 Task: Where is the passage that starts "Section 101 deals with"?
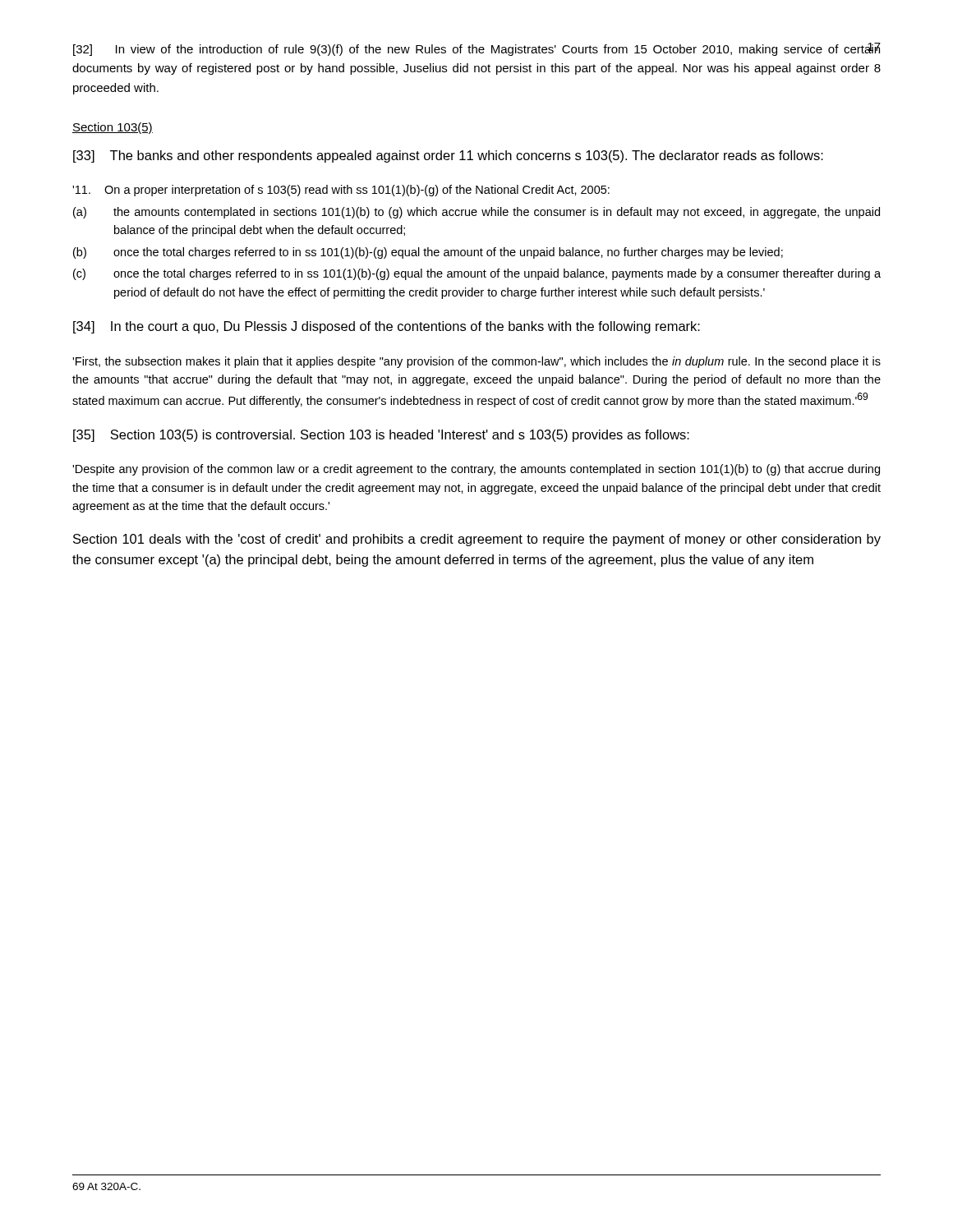[476, 550]
